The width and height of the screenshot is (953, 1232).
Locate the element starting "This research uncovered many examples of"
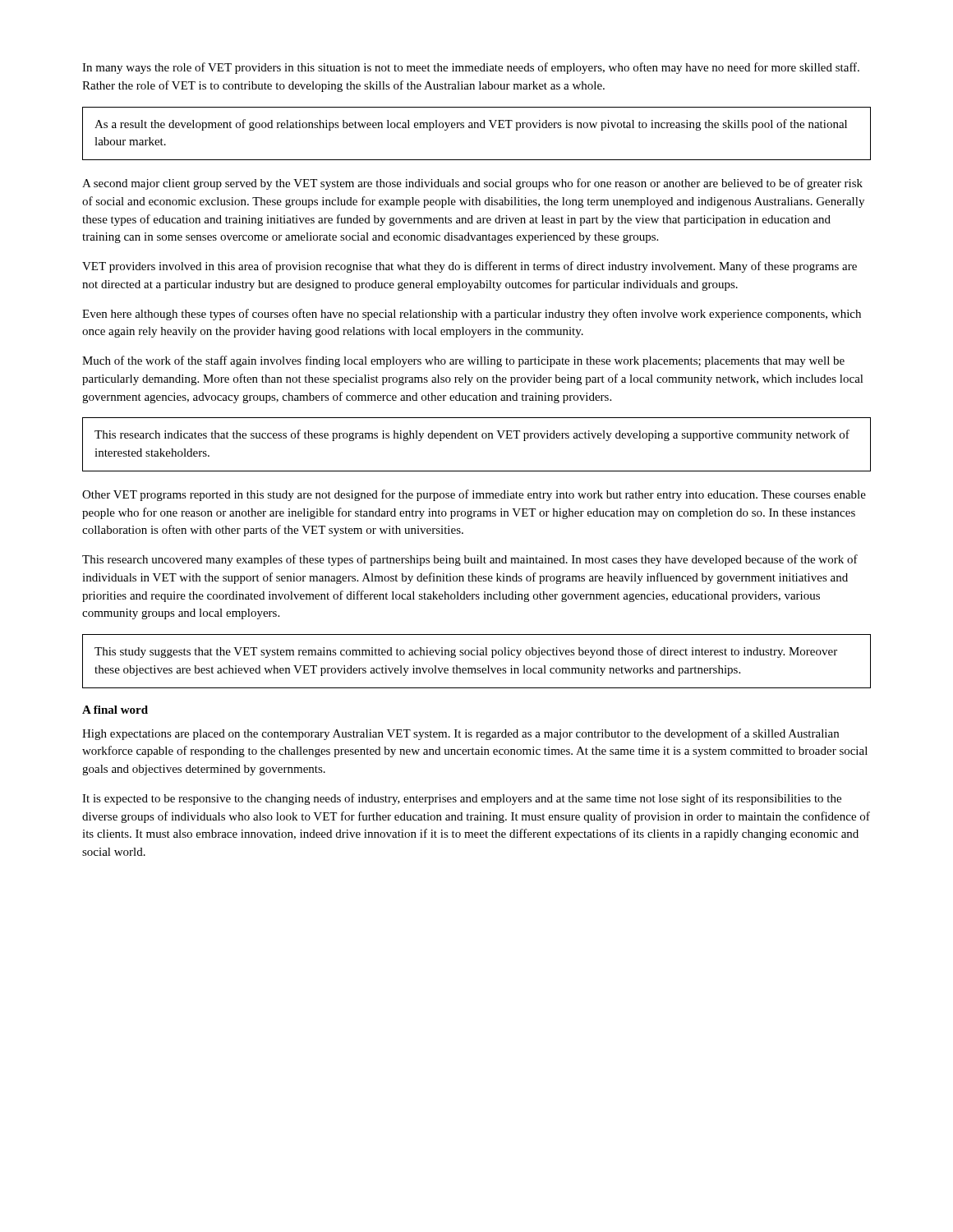pyautogui.click(x=470, y=586)
